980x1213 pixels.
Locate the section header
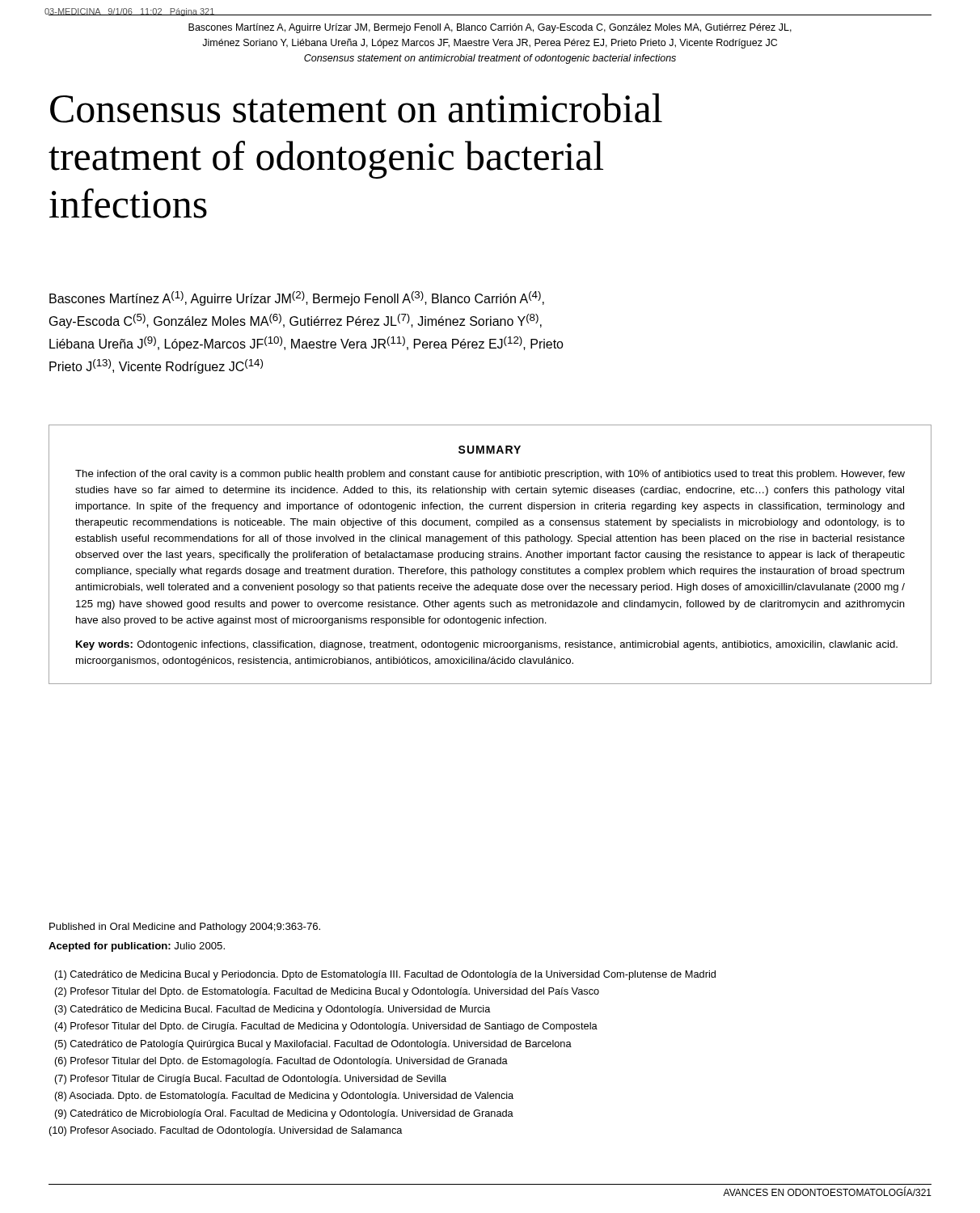(x=490, y=450)
